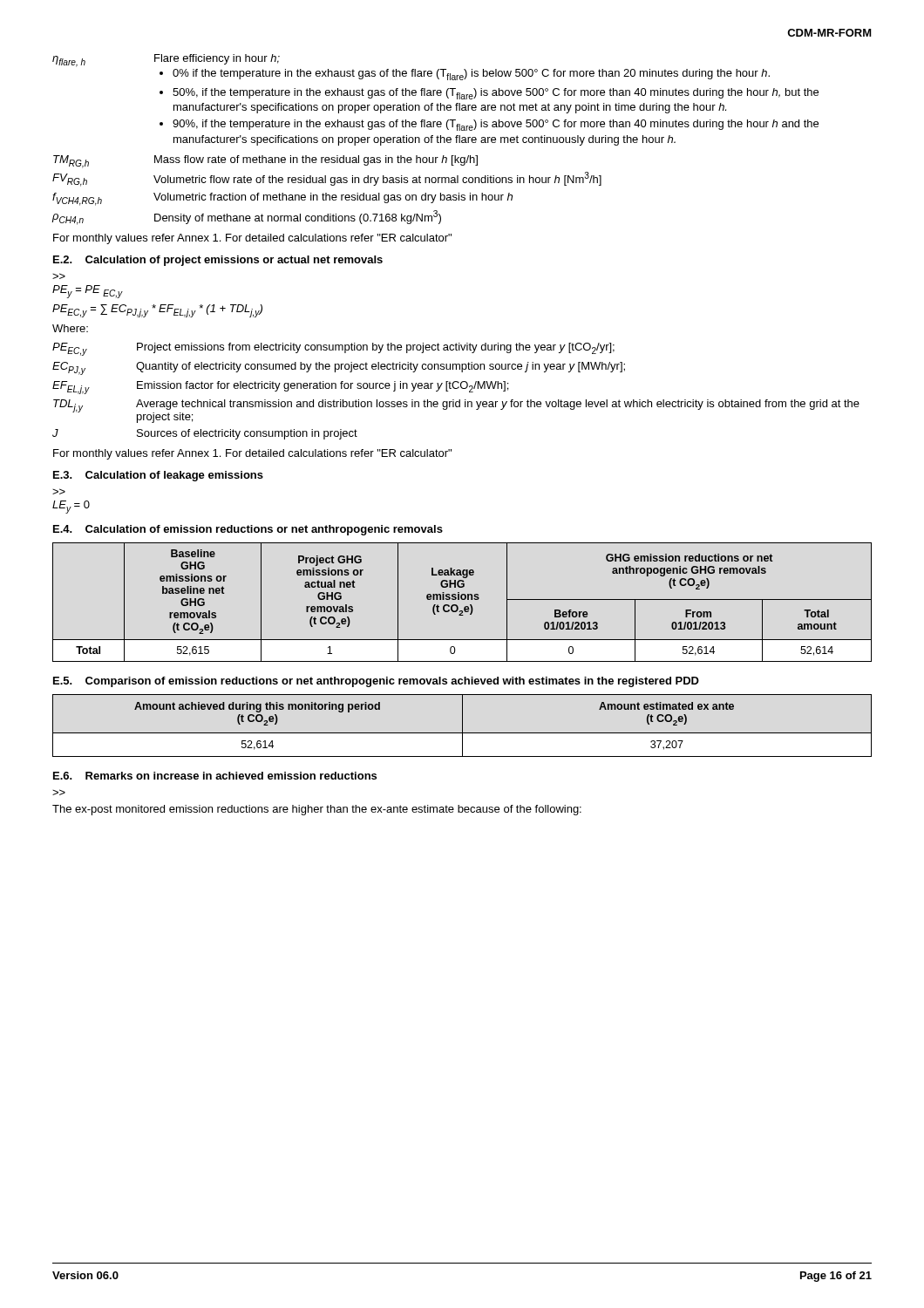Viewport: 924px width, 1308px height.
Task: Point to the passage starting "E.3. Calculation of leakage emissions"
Action: point(158,475)
